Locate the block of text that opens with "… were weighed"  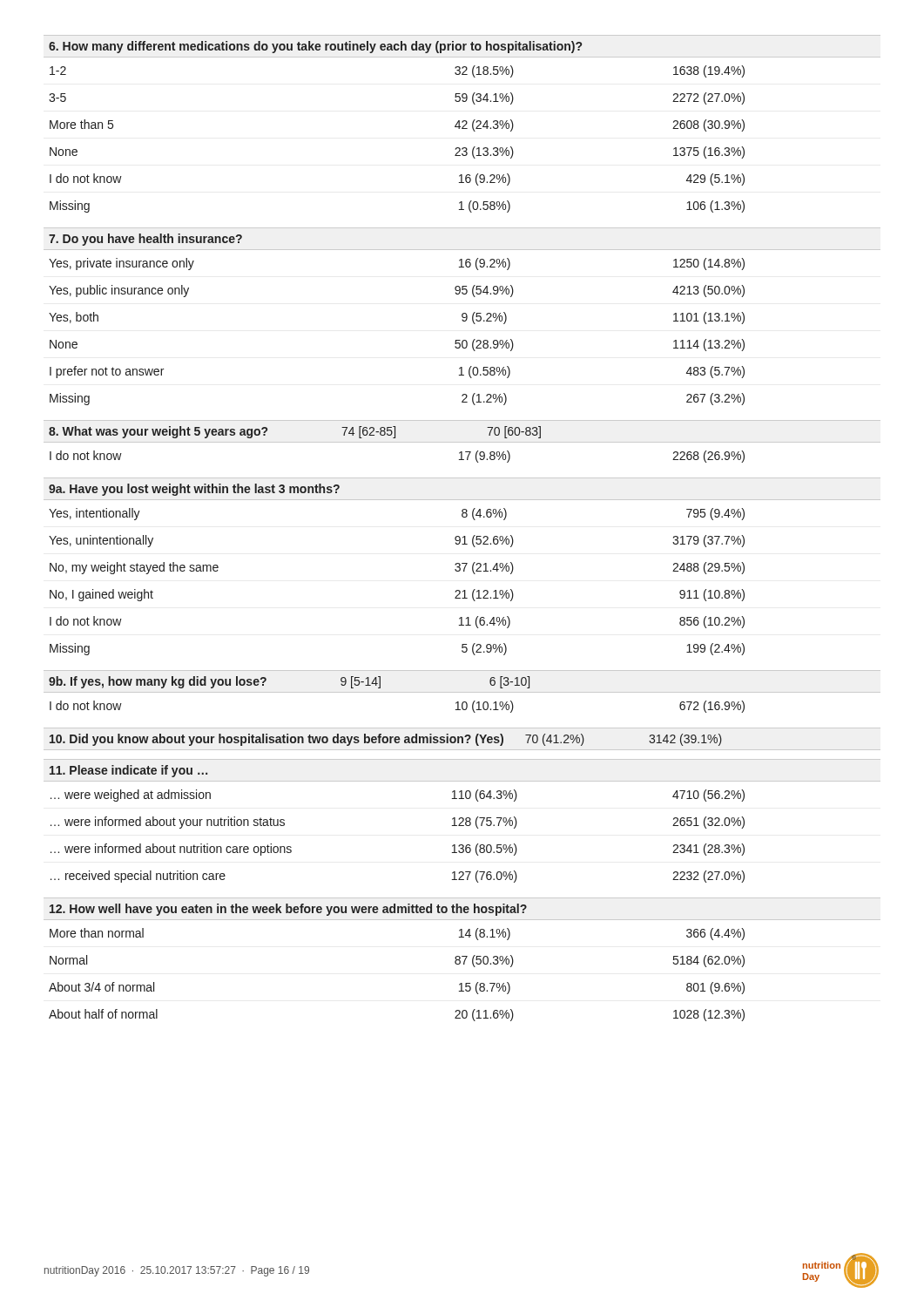tap(135, 795)
